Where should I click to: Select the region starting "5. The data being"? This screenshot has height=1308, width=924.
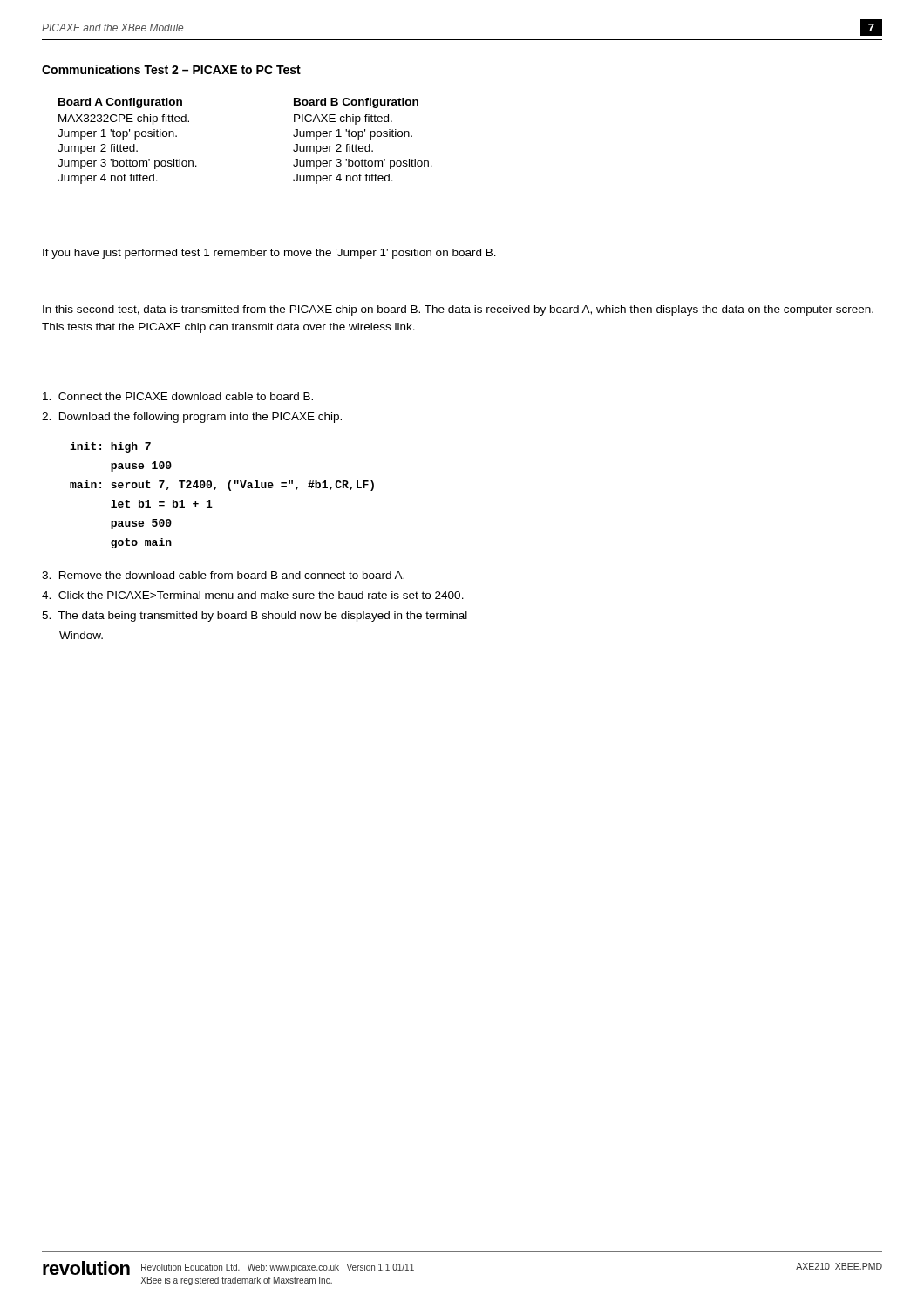tap(255, 615)
